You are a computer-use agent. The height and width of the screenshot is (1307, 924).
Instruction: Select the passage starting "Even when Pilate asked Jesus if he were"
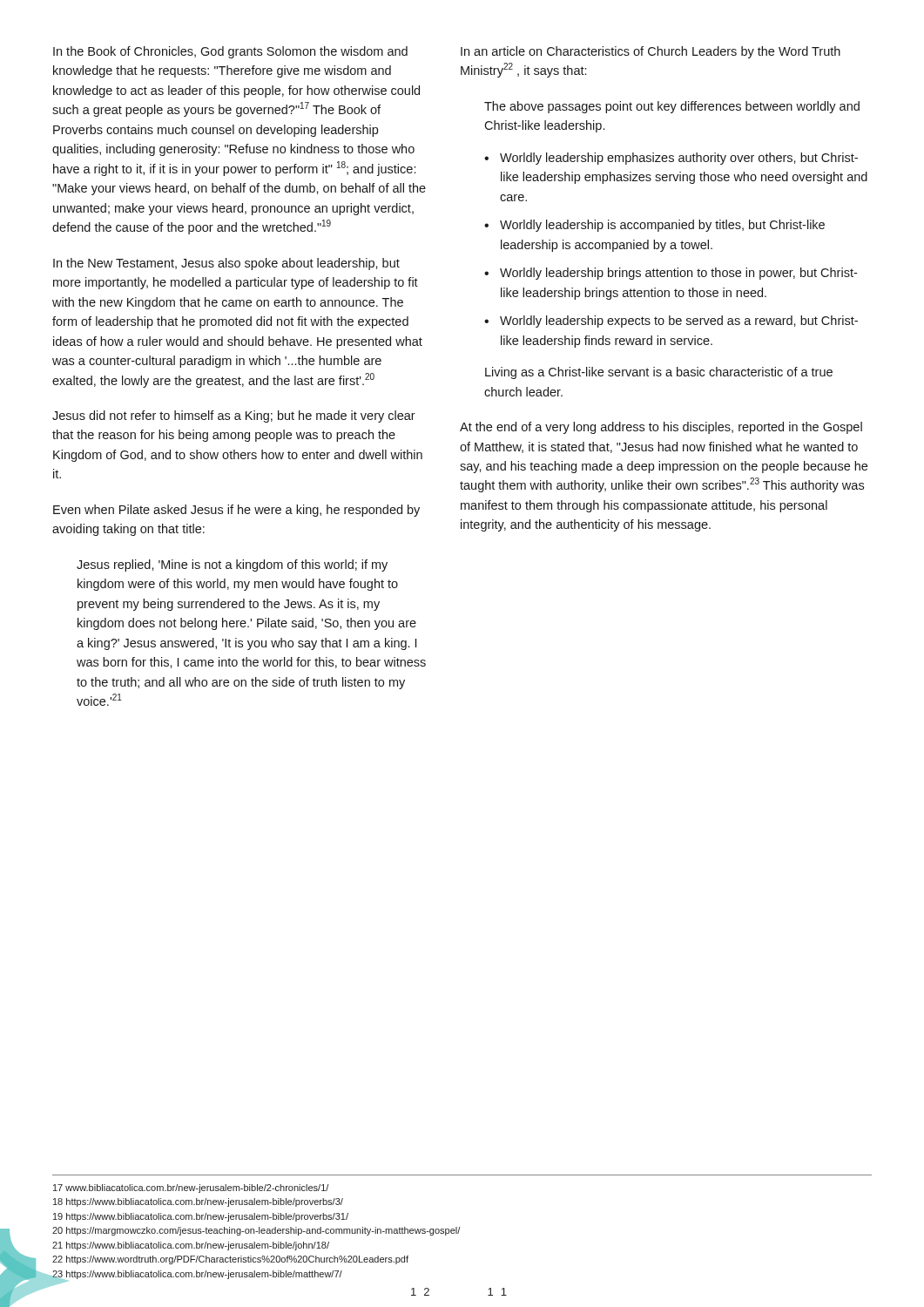[240, 520]
